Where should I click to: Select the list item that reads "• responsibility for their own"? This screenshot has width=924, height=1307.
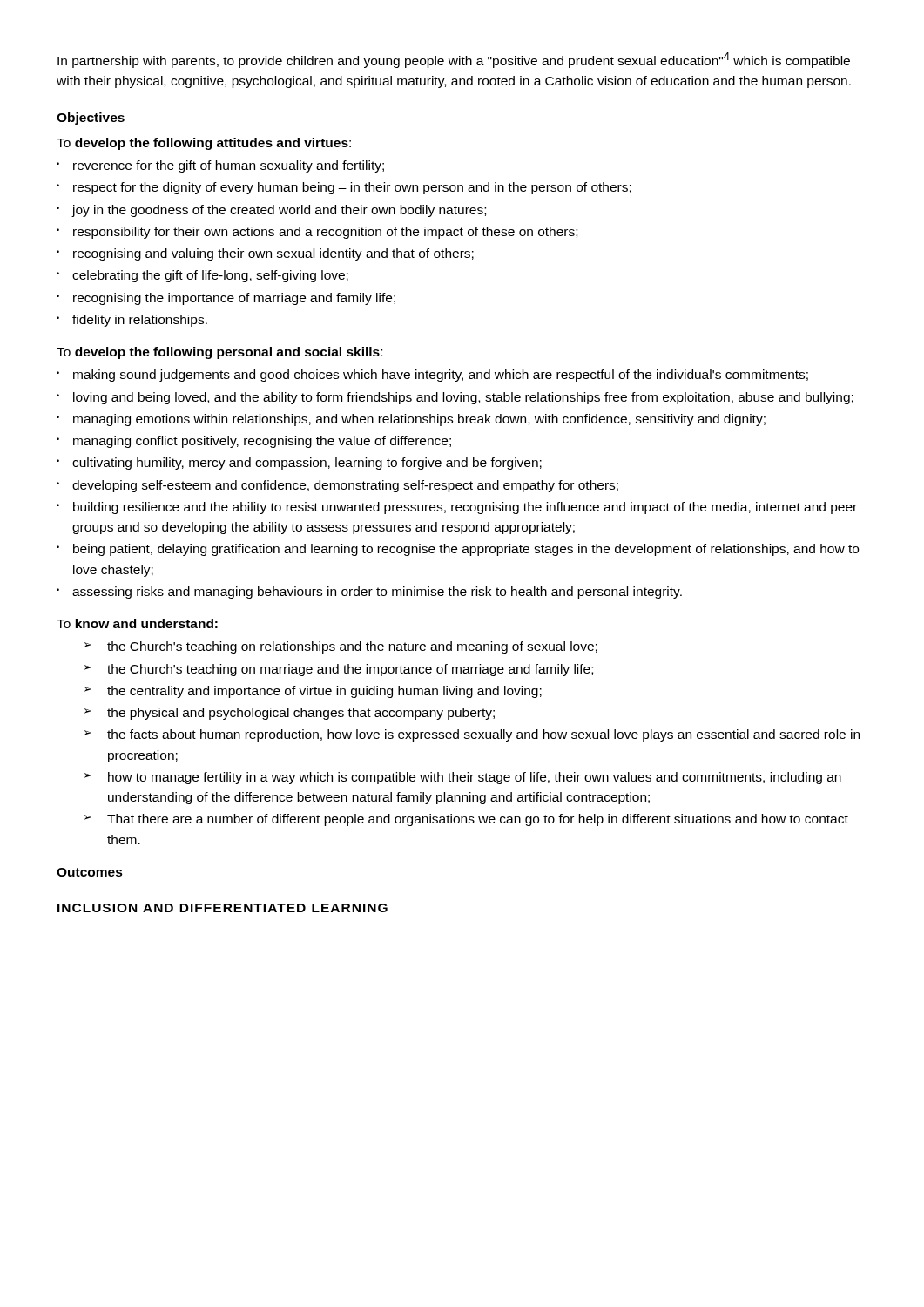(462, 231)
